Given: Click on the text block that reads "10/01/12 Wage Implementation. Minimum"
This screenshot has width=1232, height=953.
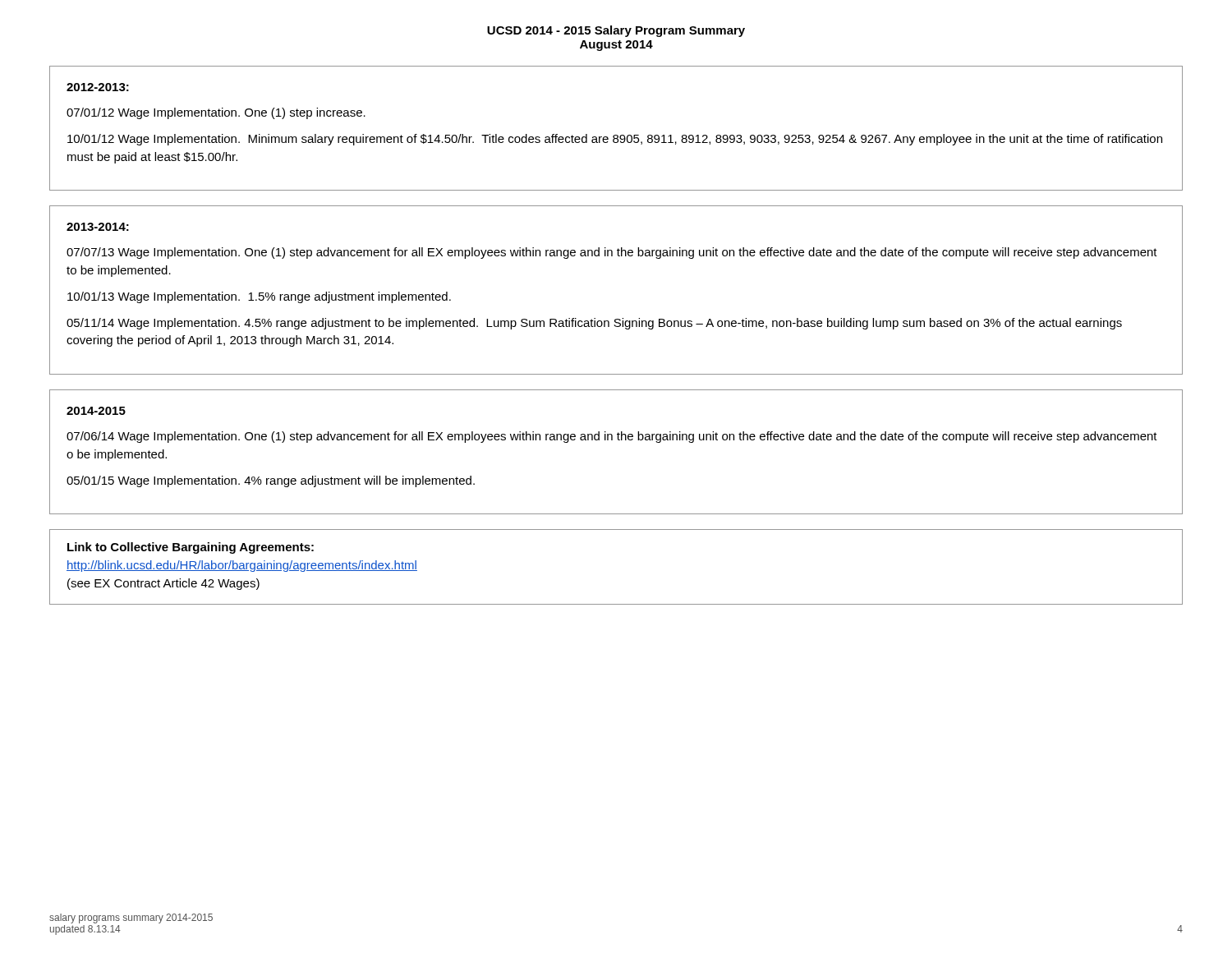Looking at the screenshot, I should [x=615, y=147].
